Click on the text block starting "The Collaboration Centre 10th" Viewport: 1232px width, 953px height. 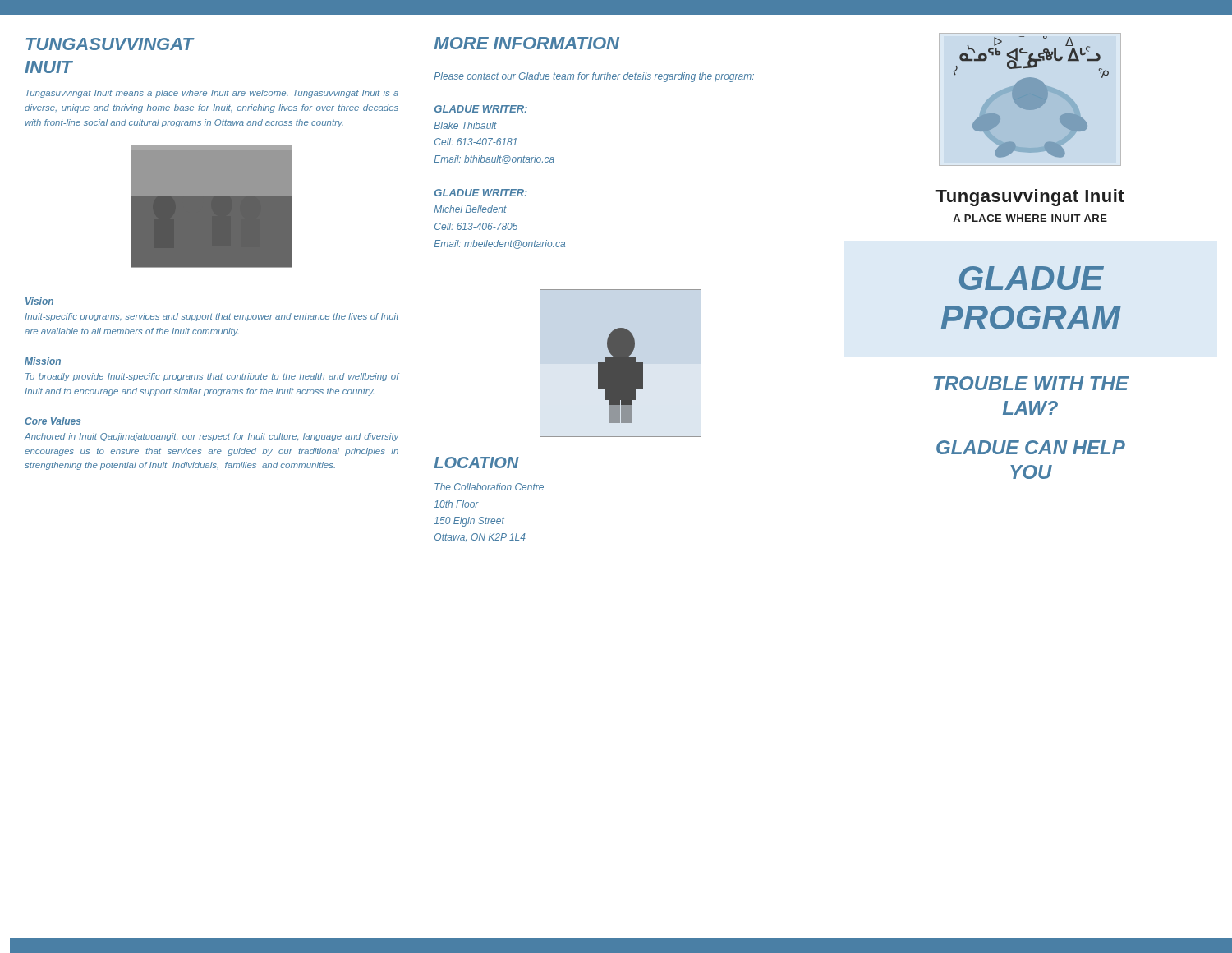[489, 487]
